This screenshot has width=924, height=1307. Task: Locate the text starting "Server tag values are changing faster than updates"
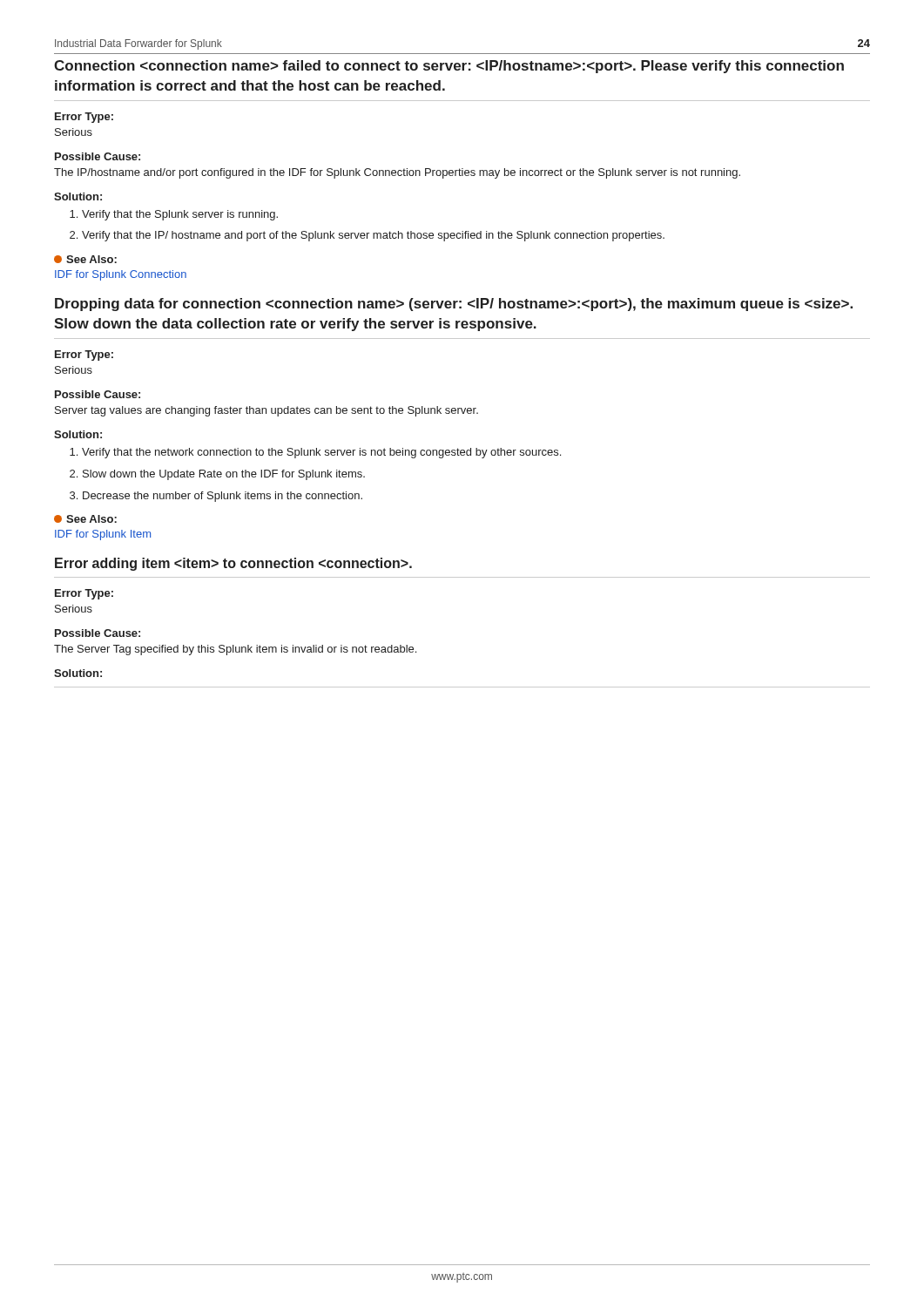pos(266,410)
